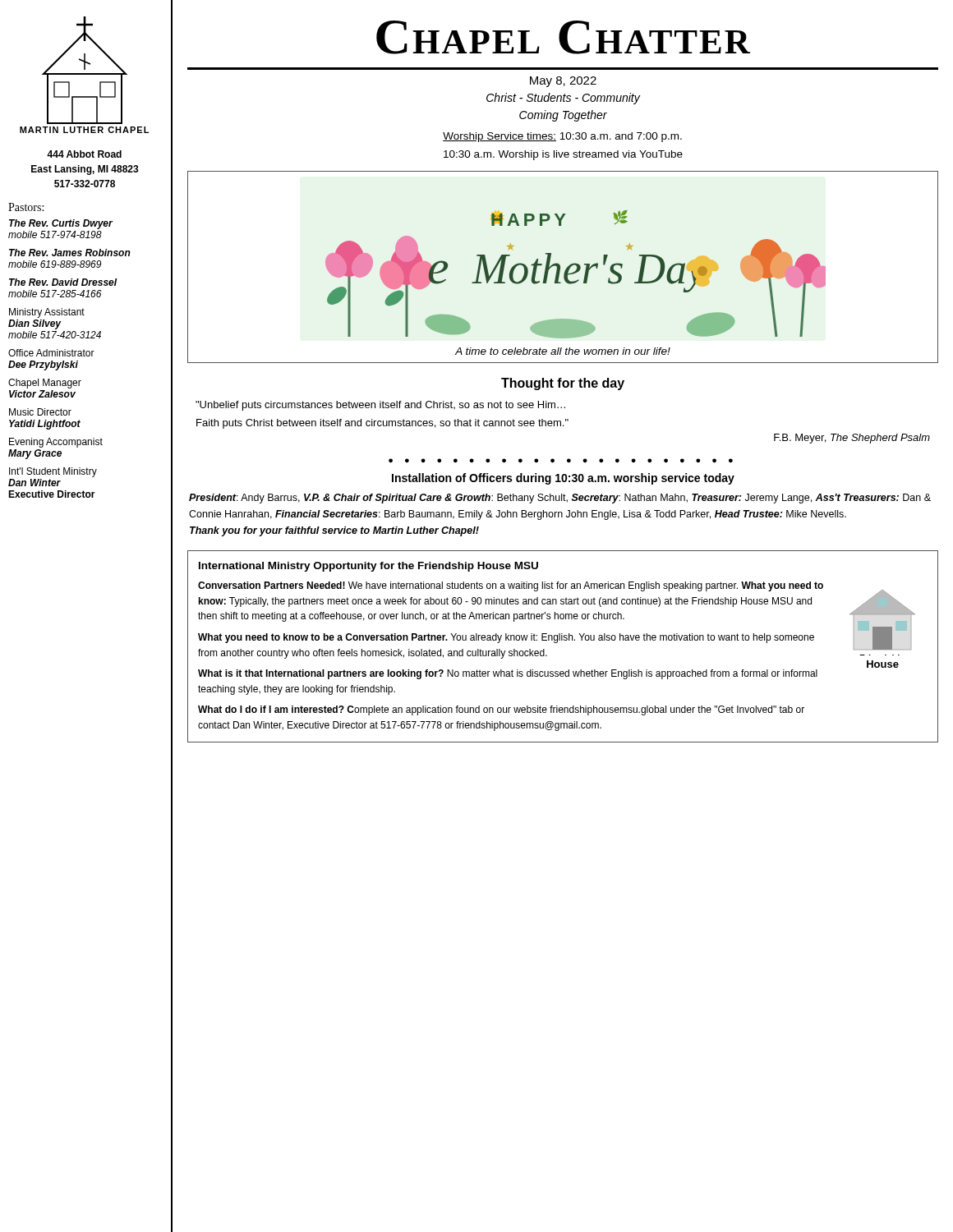Locate the element starting "Music Director Yatidi Lightfoot"
953x1232 pixels.
click(x=44, y=418)
